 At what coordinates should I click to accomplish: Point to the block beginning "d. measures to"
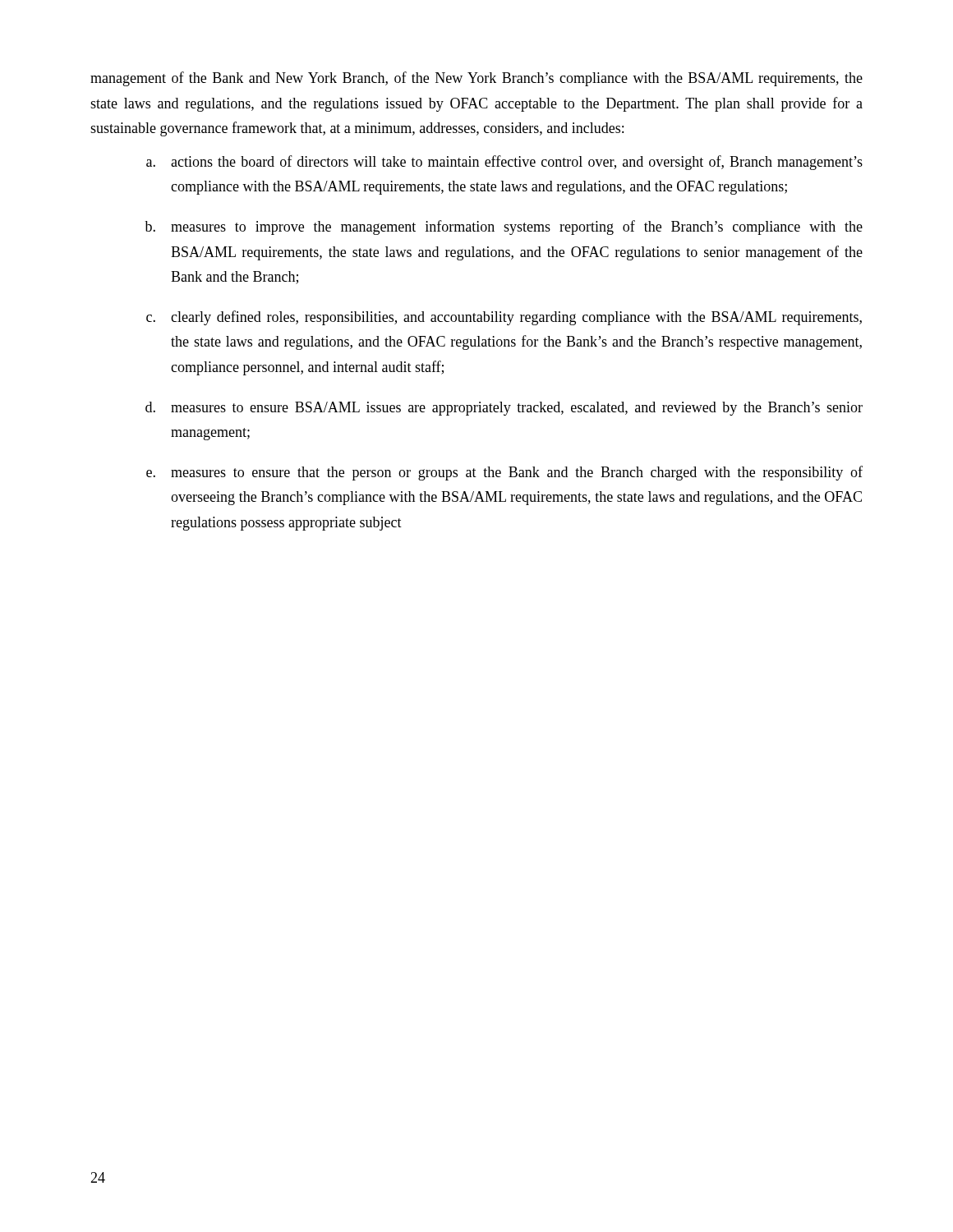[476, 420]
